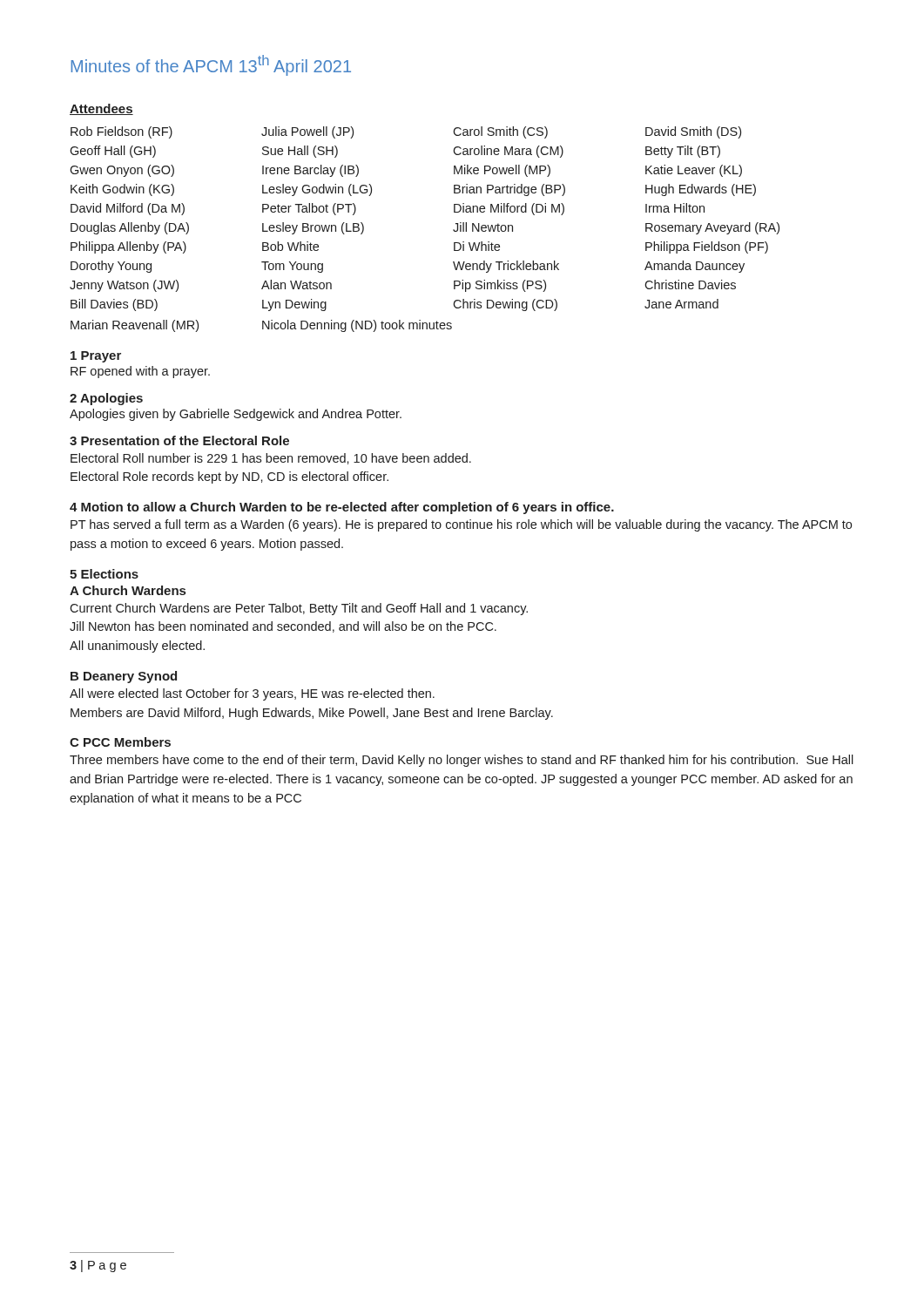
Task: Point to the text block starting "1 Prayer"
Action: [95, 355]
